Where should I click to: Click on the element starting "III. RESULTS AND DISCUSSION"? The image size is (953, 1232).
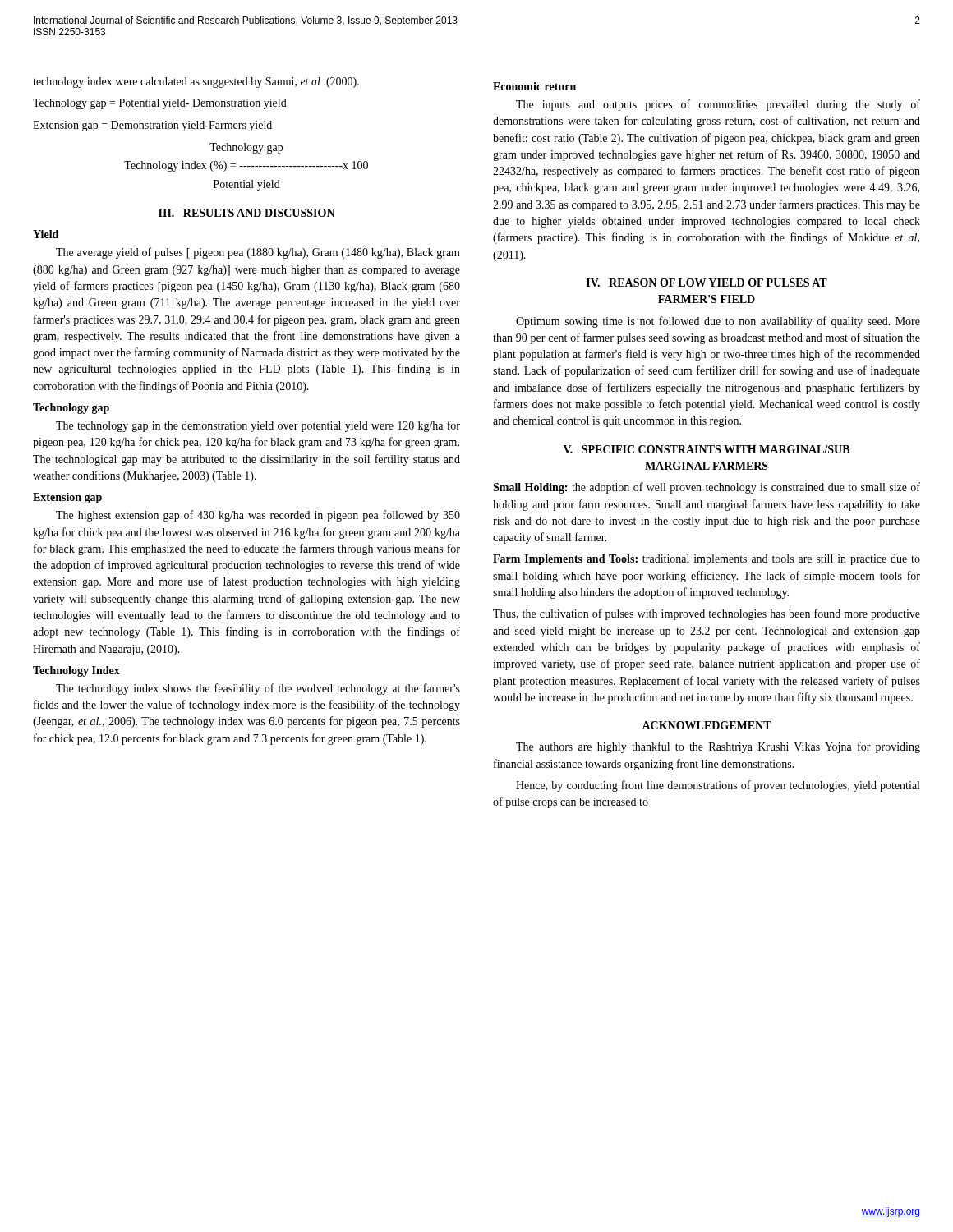(246, 213)
